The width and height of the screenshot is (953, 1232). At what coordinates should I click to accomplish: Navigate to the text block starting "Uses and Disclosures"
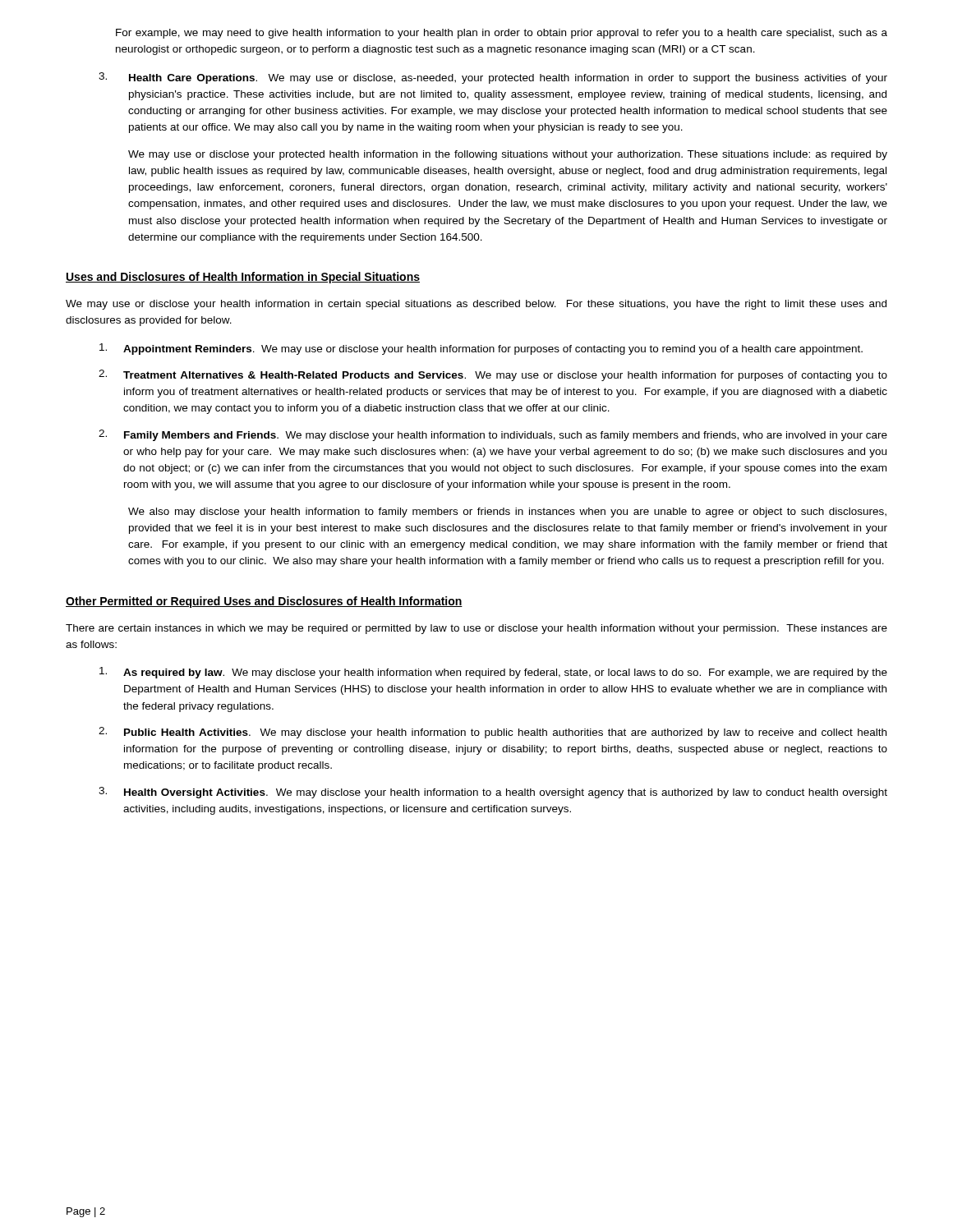[243, 278]
